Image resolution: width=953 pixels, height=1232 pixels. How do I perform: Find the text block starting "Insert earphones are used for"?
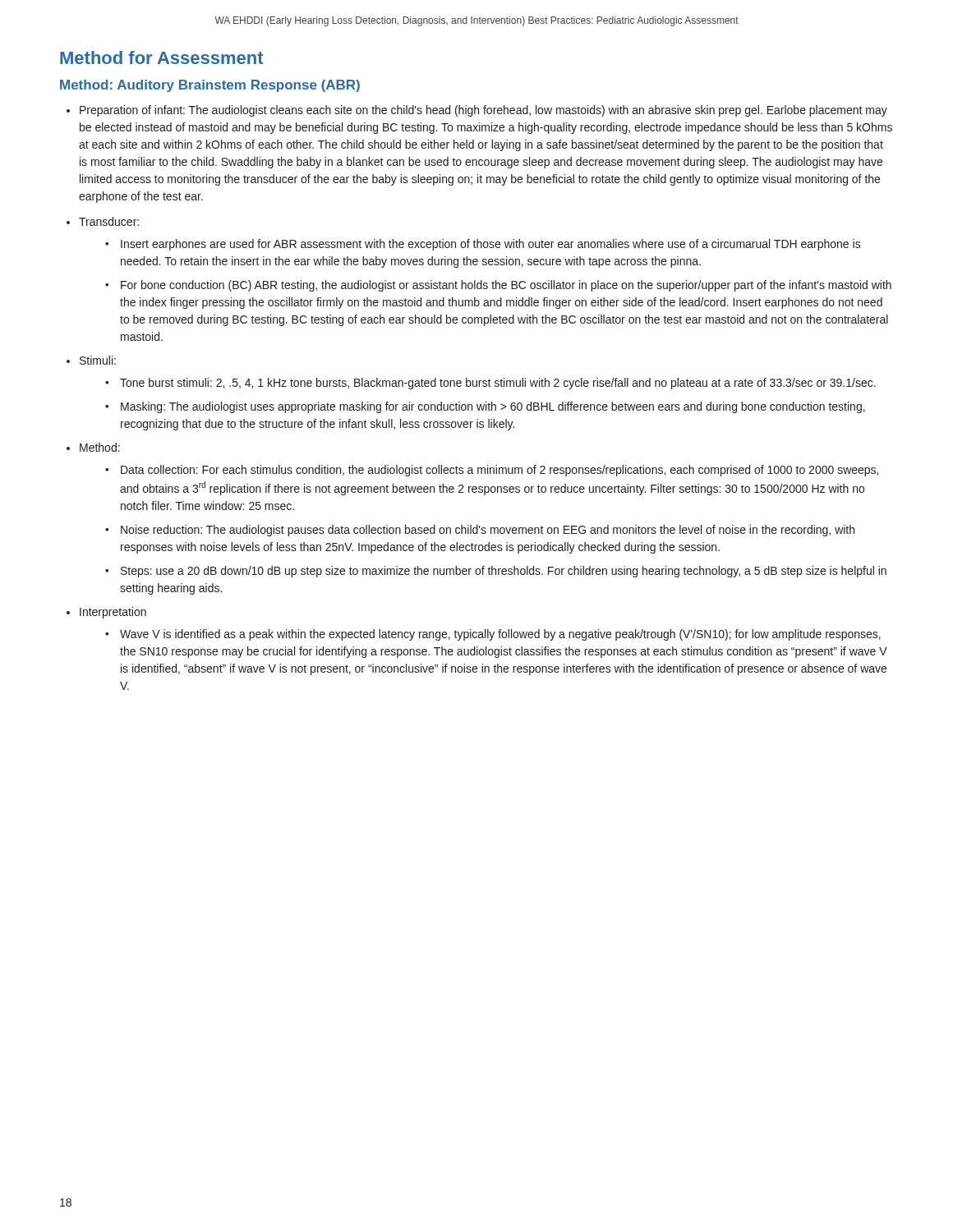pos(490,253)
